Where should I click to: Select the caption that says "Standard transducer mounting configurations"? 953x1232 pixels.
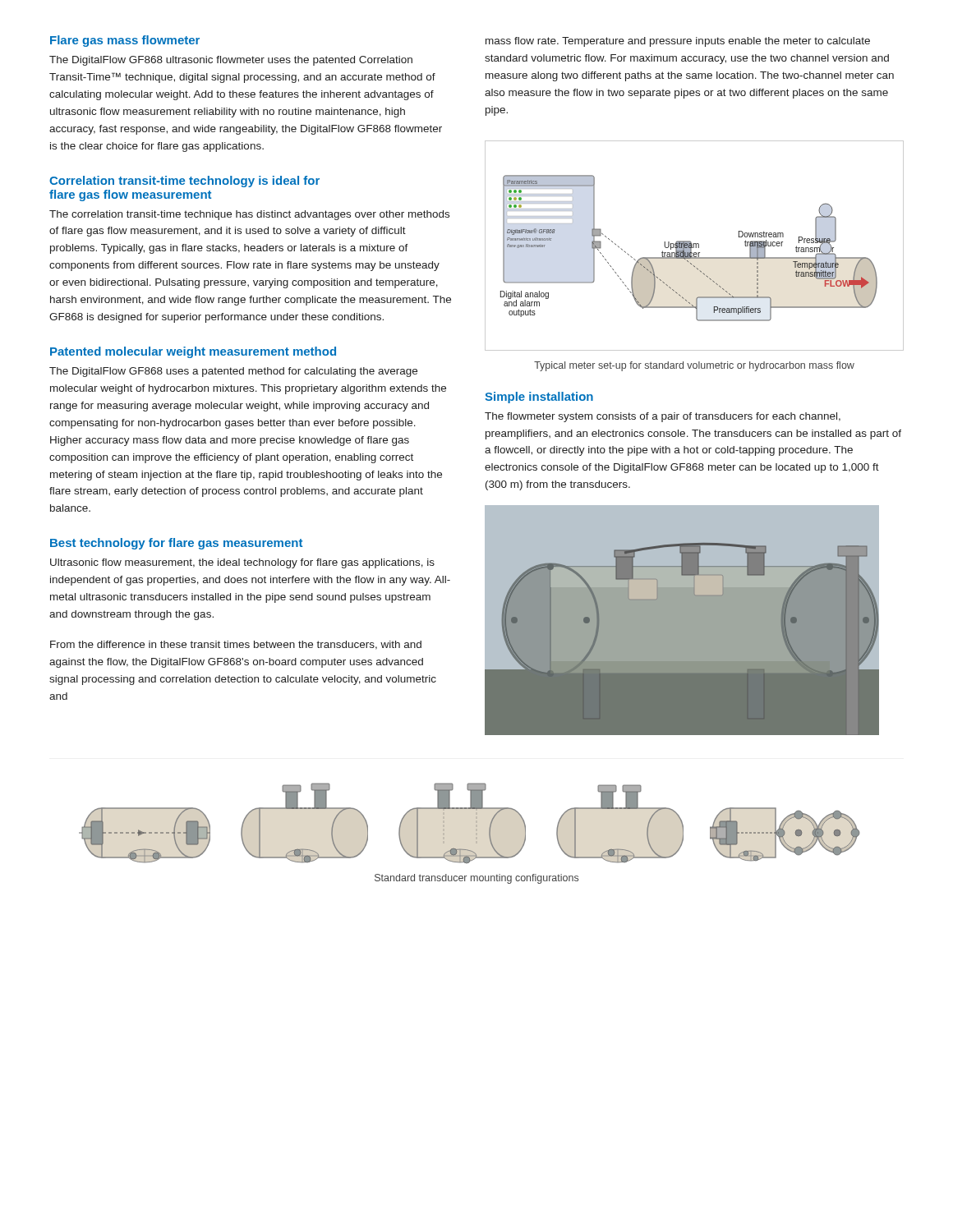coord(476,878)
